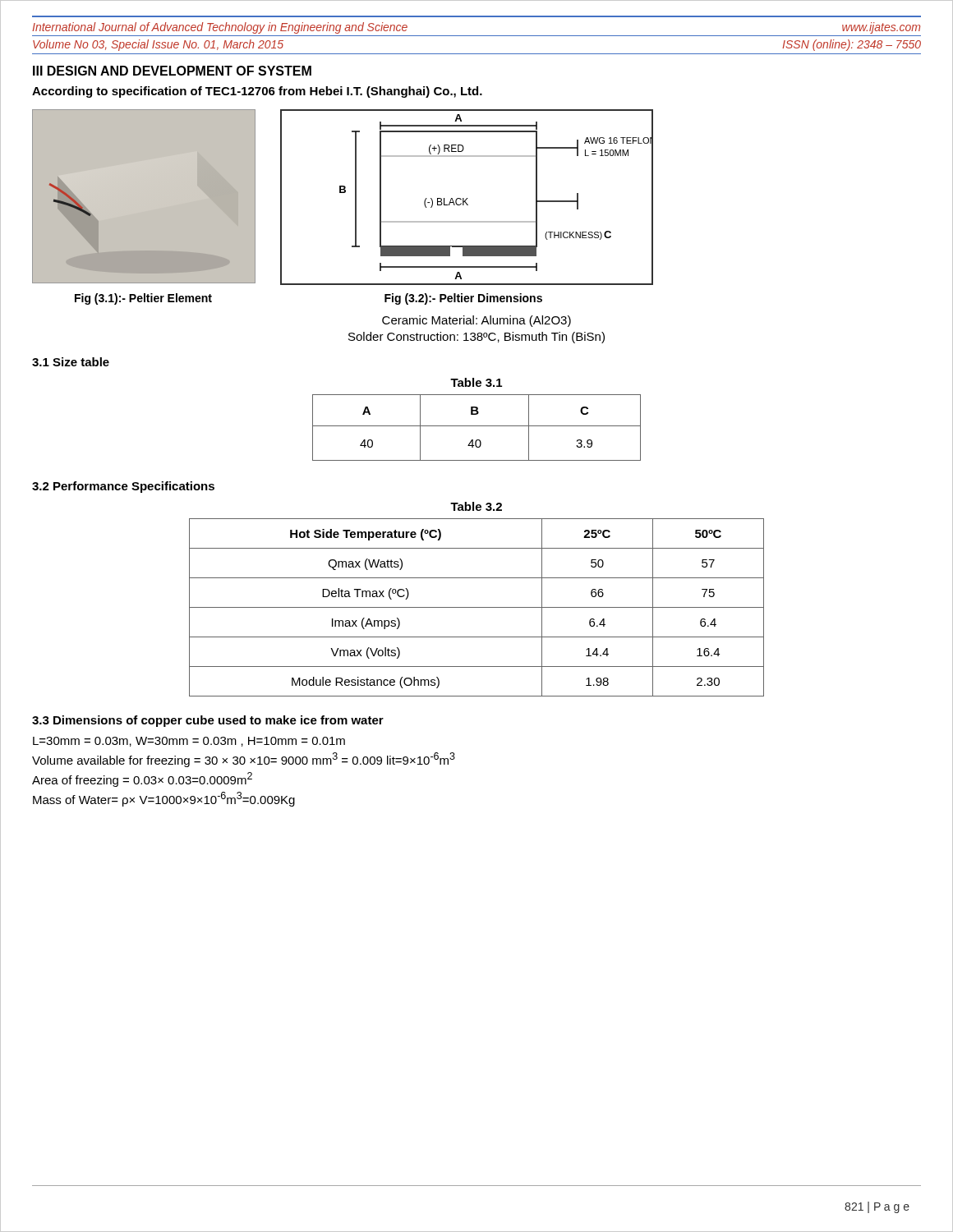The image size is (953, 1232).
Task: Navigate to the element starting "3.1 Size table"
Action: (71, 362)
